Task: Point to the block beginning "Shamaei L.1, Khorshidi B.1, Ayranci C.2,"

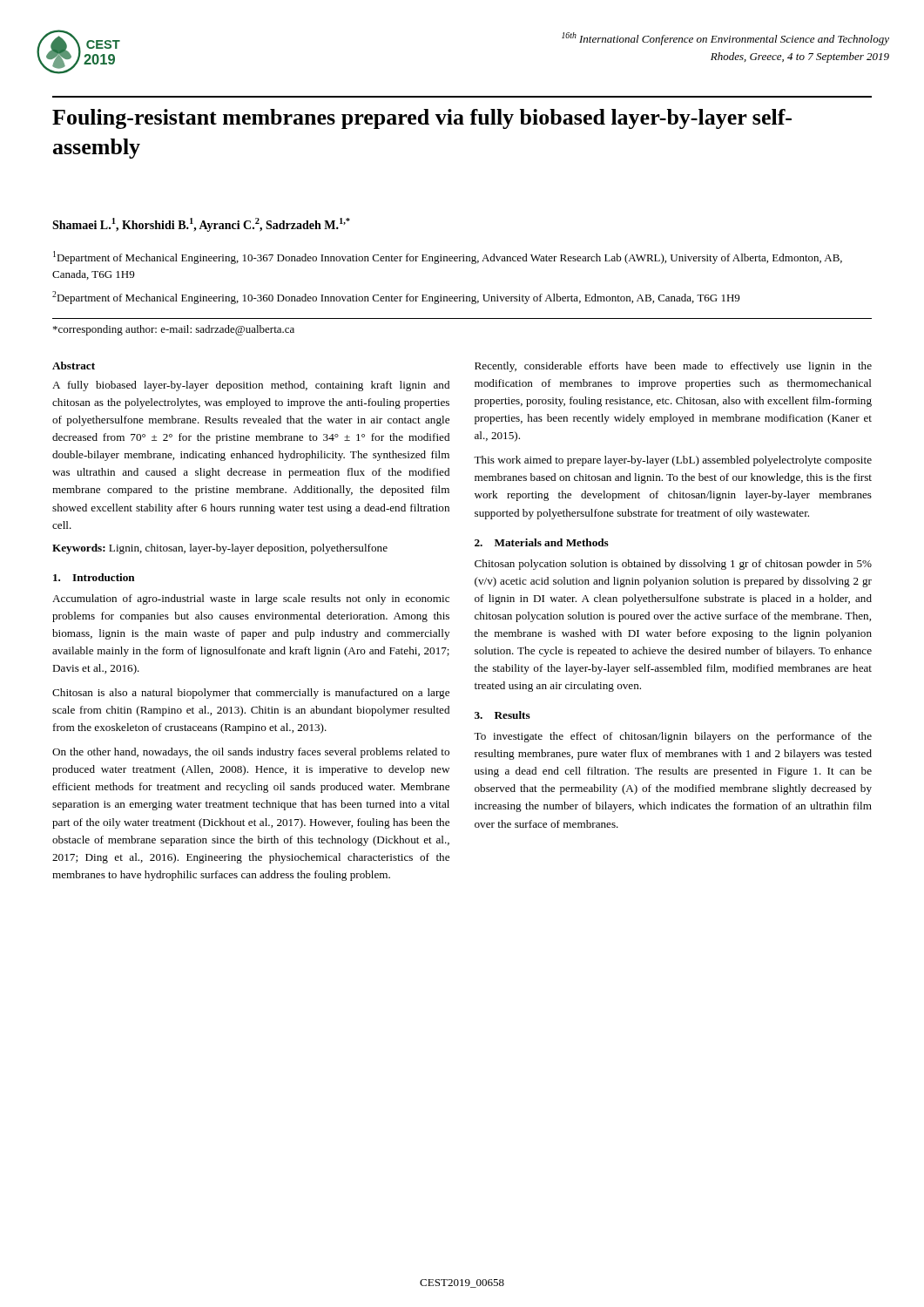Action: click(x=201, y=224)
